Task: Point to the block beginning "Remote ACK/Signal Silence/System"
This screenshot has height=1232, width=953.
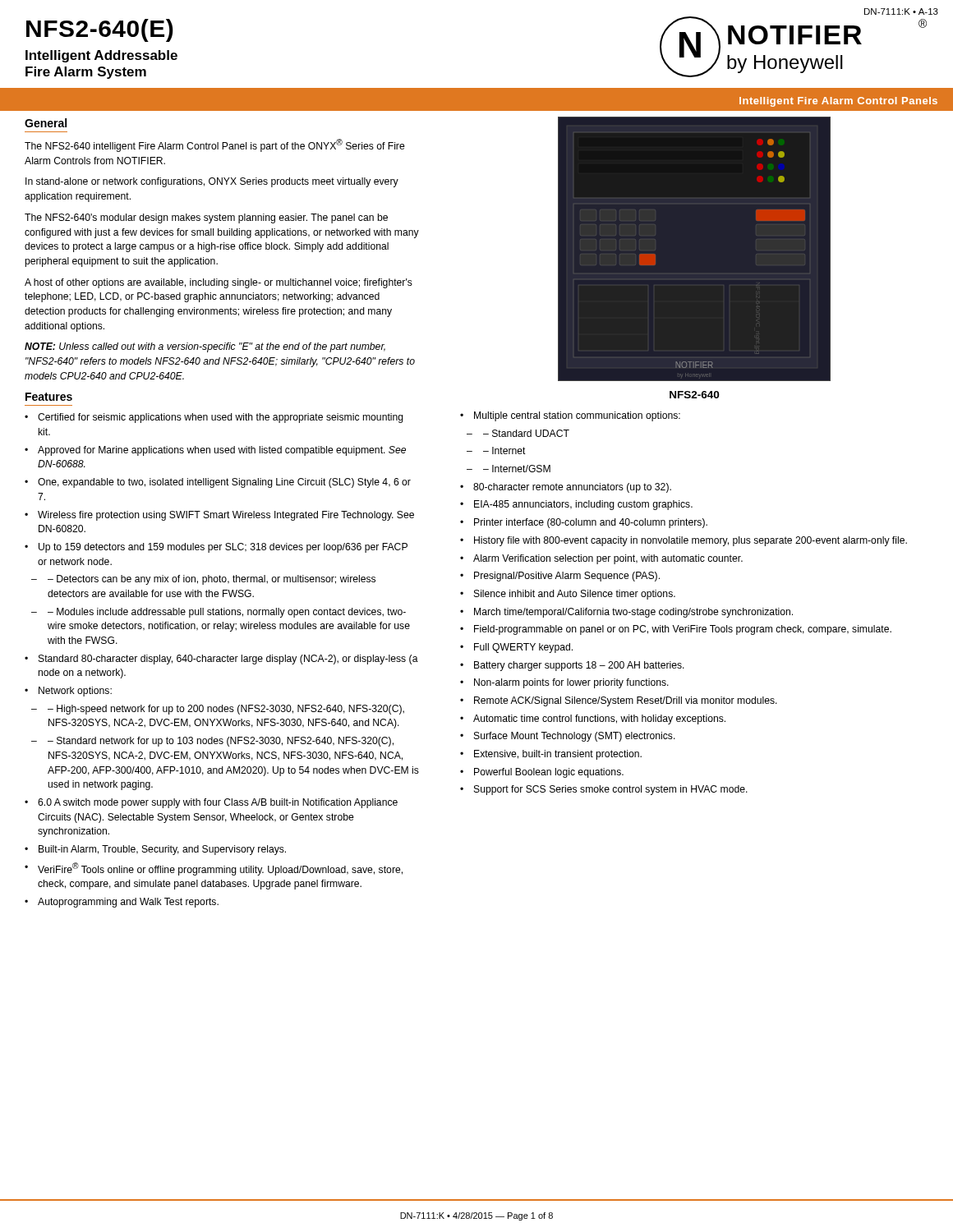Action: pos(625,701)
